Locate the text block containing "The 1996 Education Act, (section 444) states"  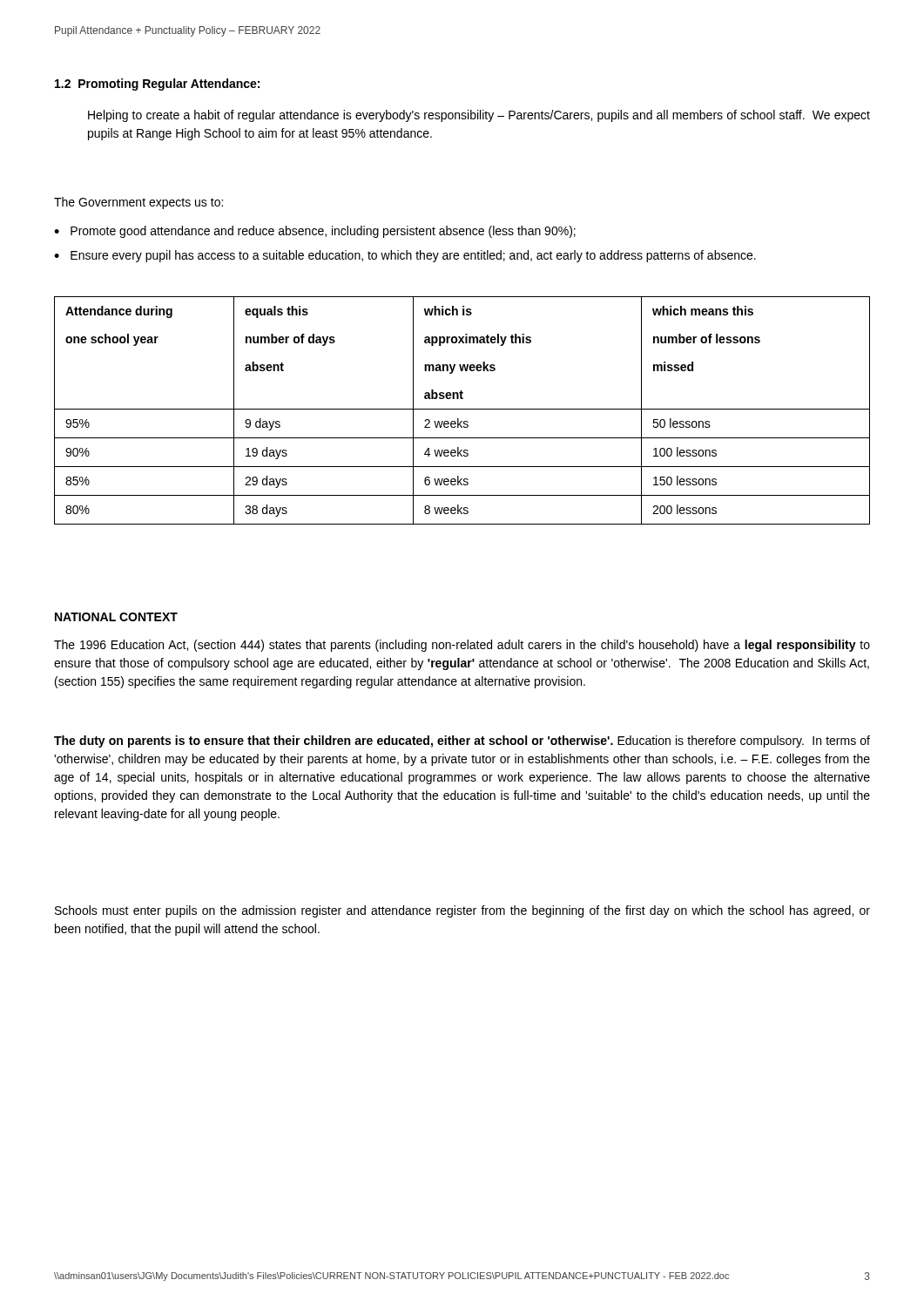click(x=462, y=663)
